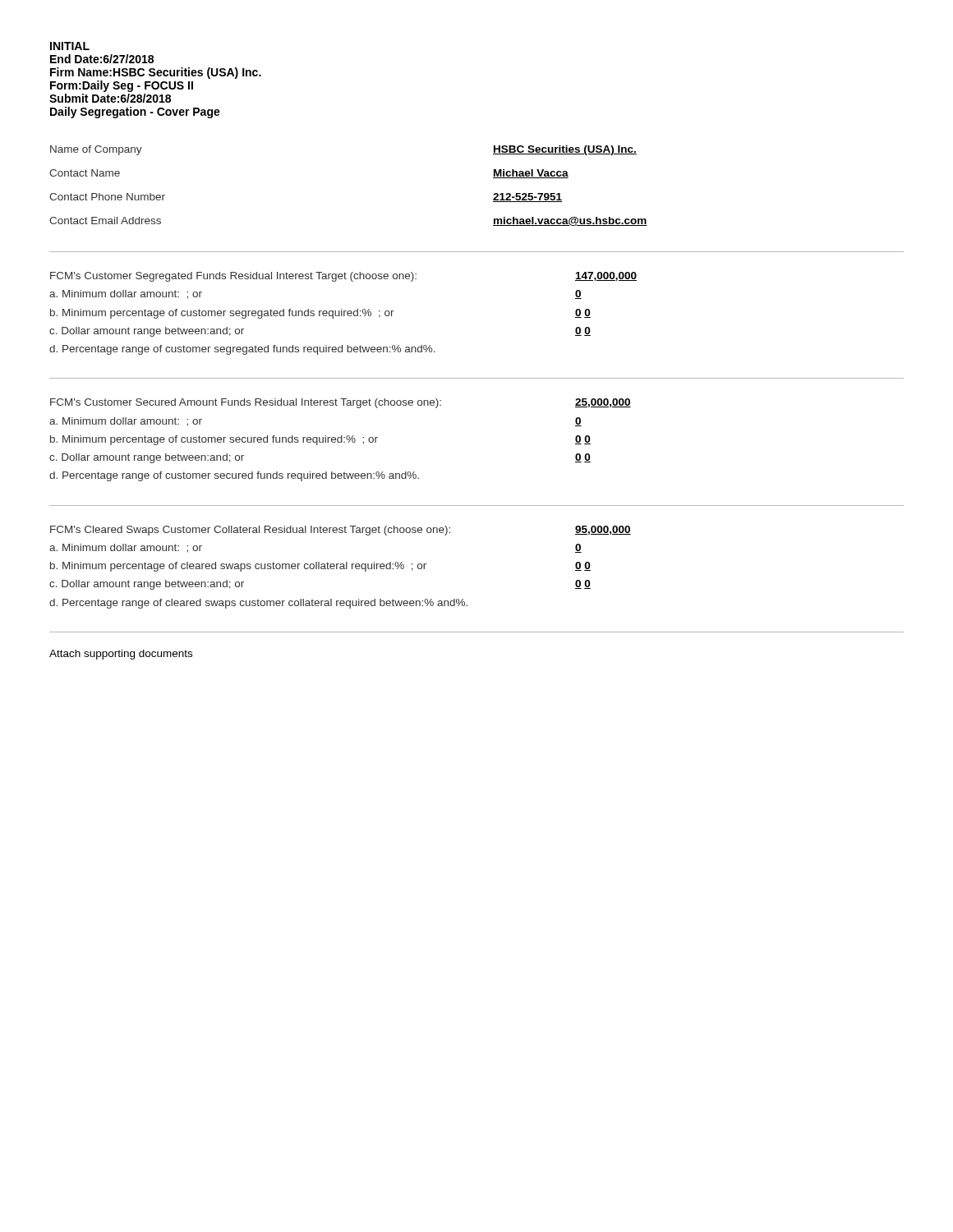The width and height of the screenshot is (953, 1232).
Task: Select the text that reads "Contact Email Address"
Action: click(x=105, y=221)
